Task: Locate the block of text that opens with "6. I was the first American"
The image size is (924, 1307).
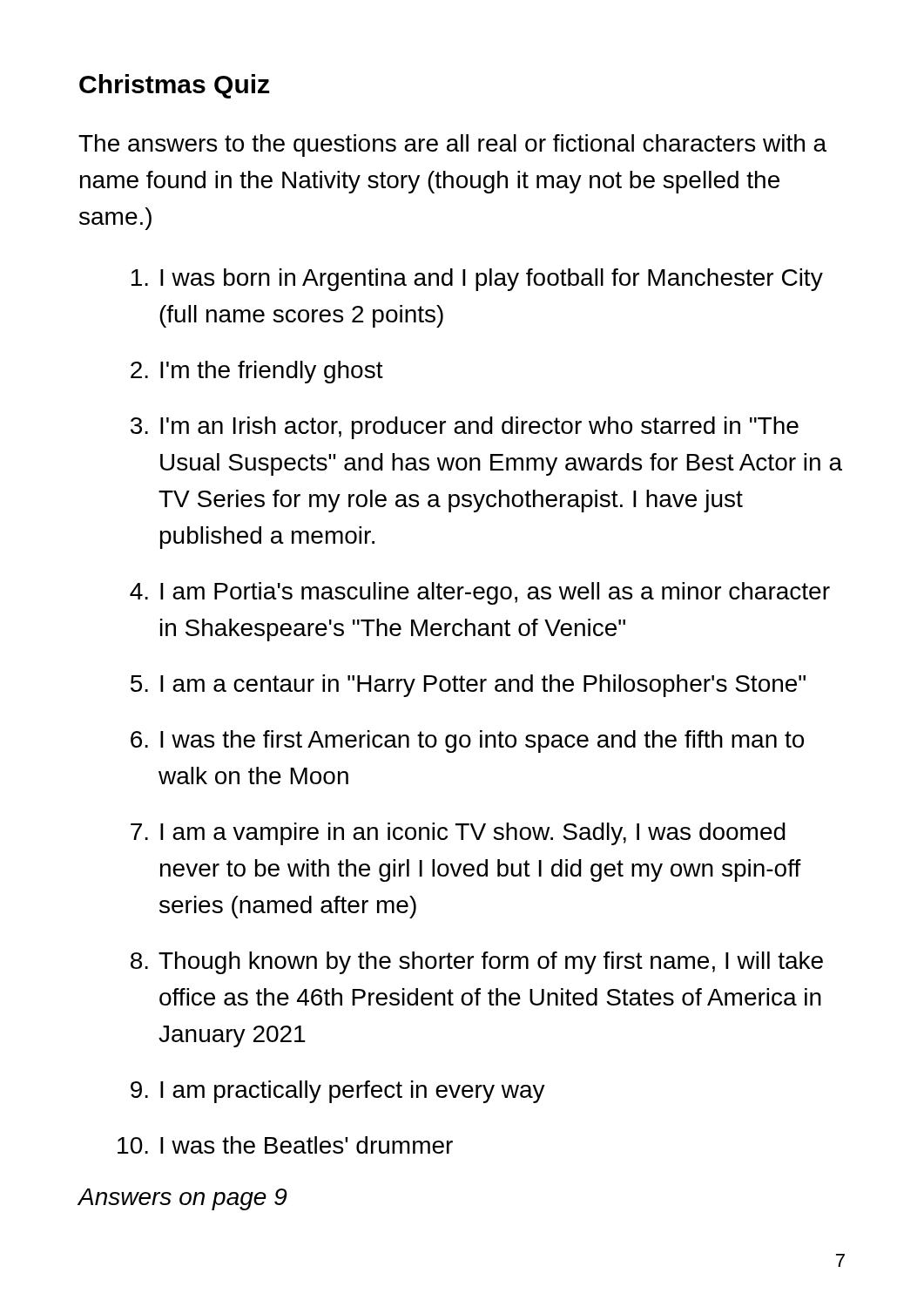Action: pyautogui.click(x=467, y=742)
